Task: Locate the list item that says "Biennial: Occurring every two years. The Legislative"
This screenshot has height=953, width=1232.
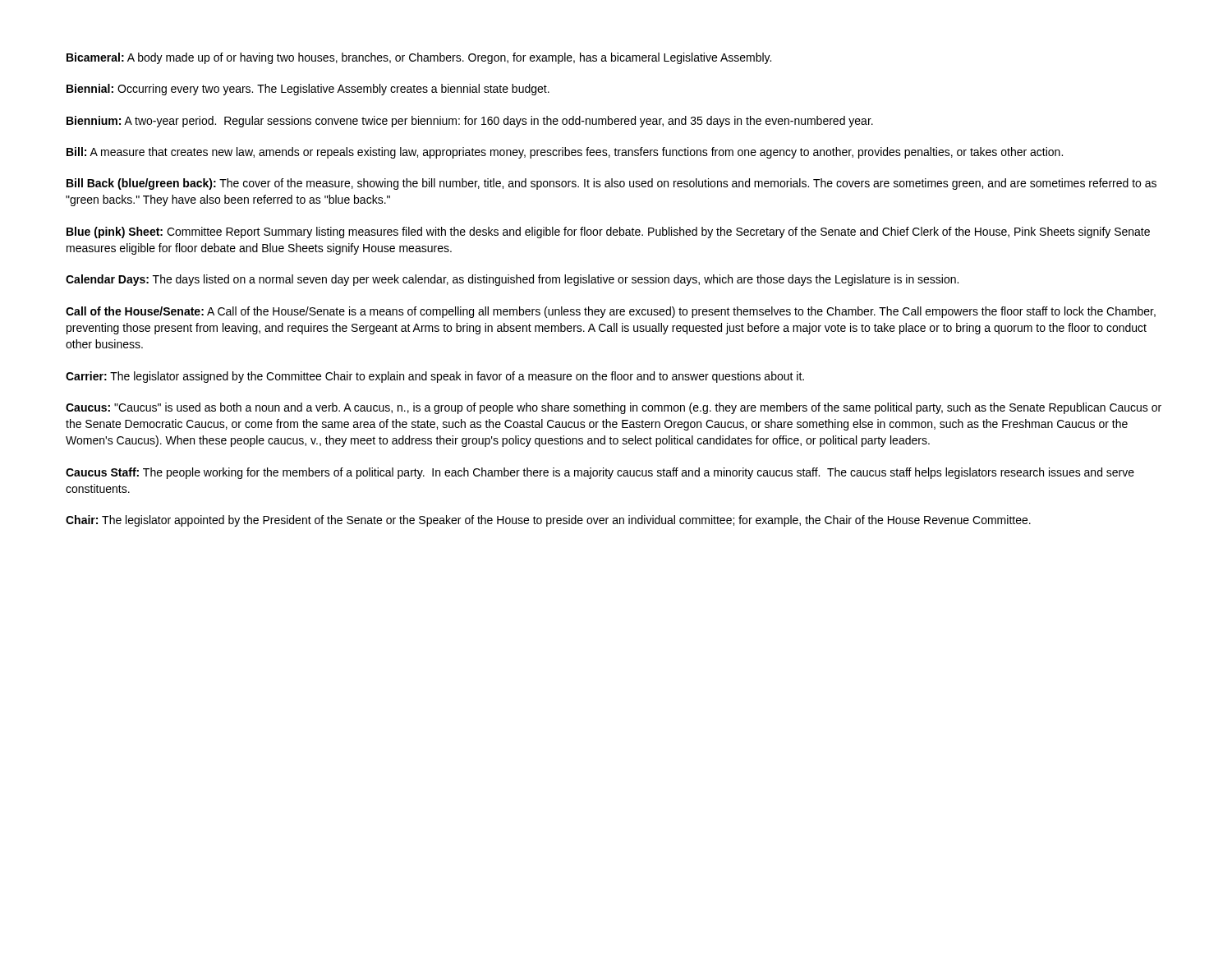Action: tap(308, 89)
